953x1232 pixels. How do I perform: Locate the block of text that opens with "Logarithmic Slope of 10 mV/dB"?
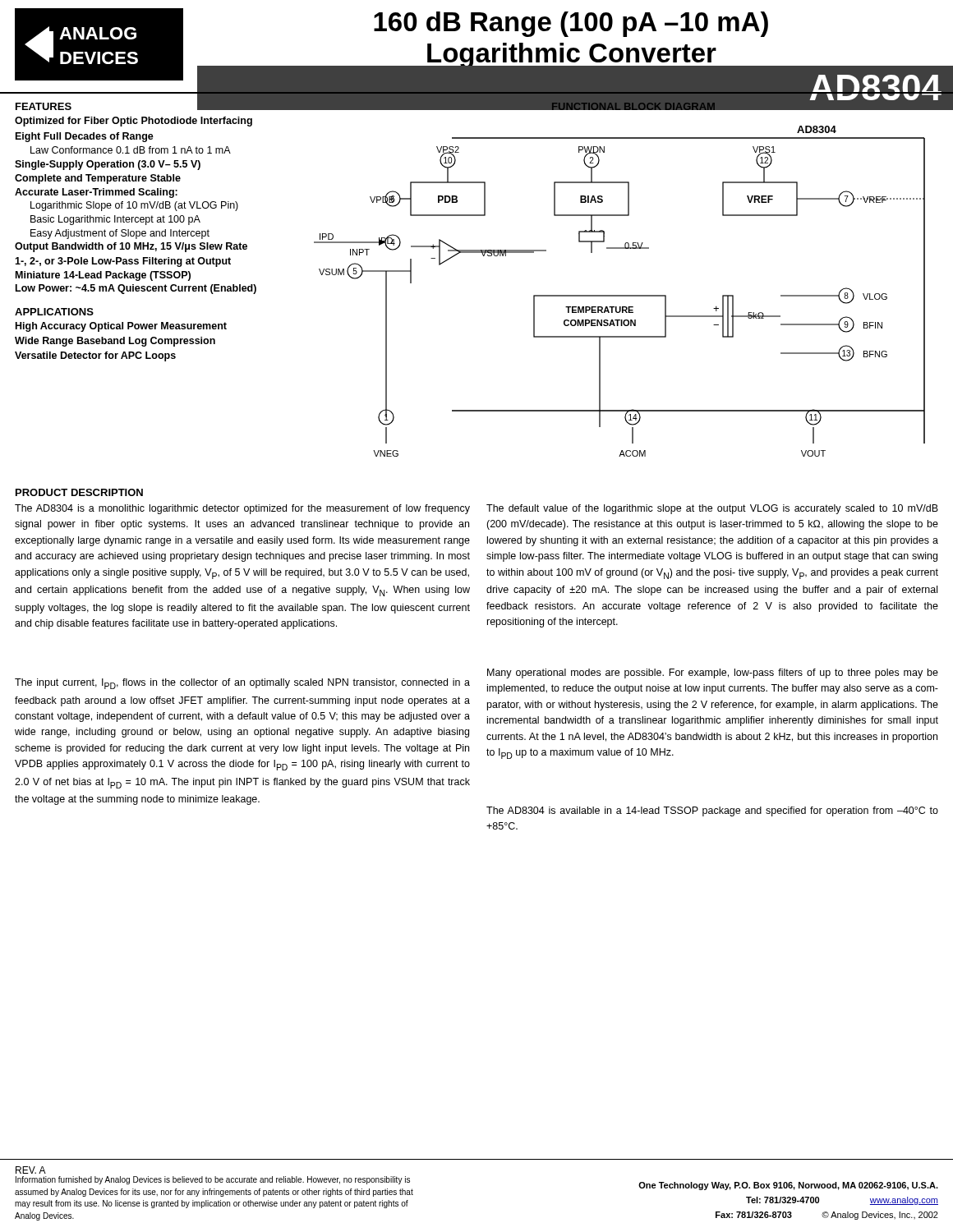point(134,205)
